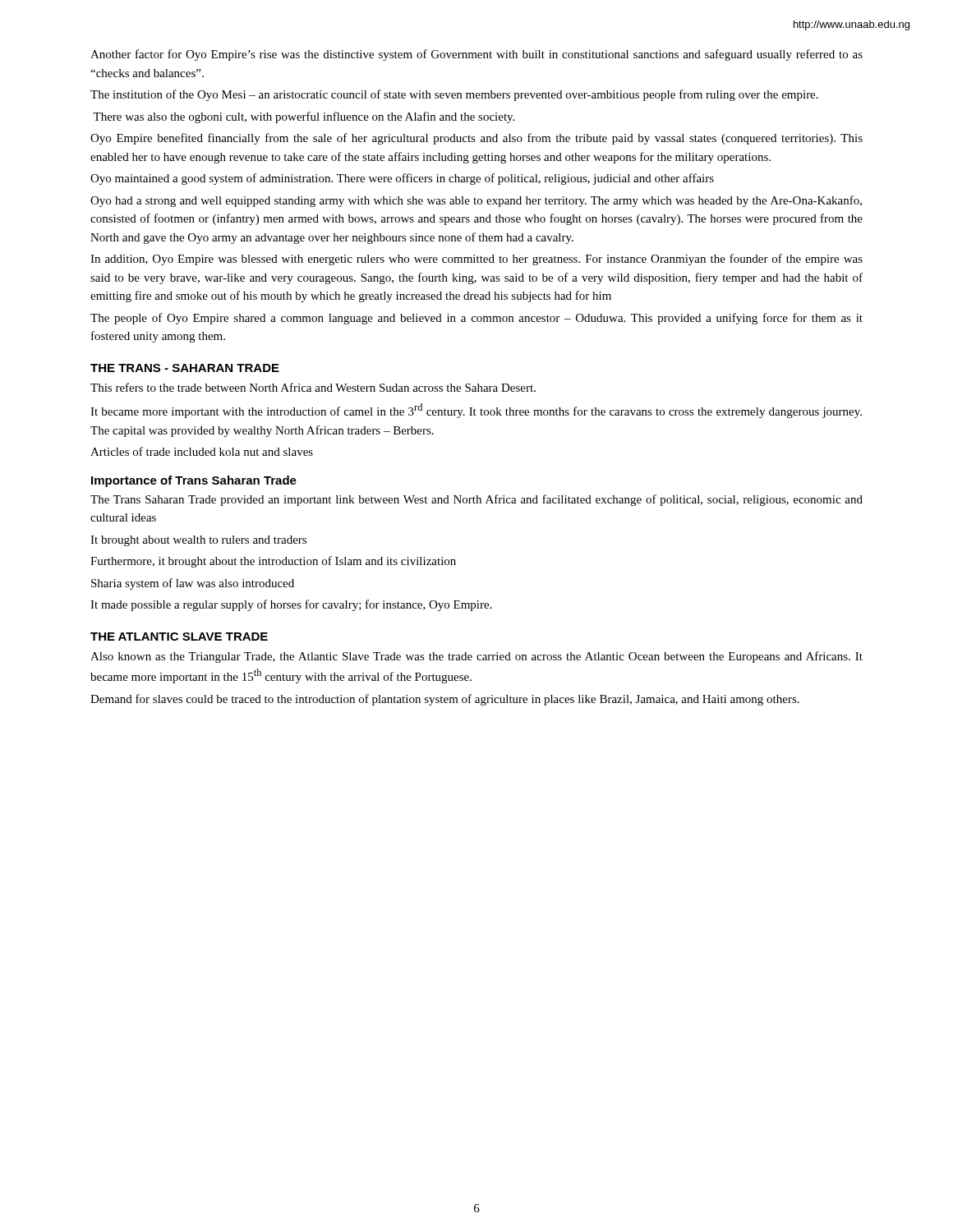
Task: Point to the text block starting "THE TRANS -"
Action: 185,367
